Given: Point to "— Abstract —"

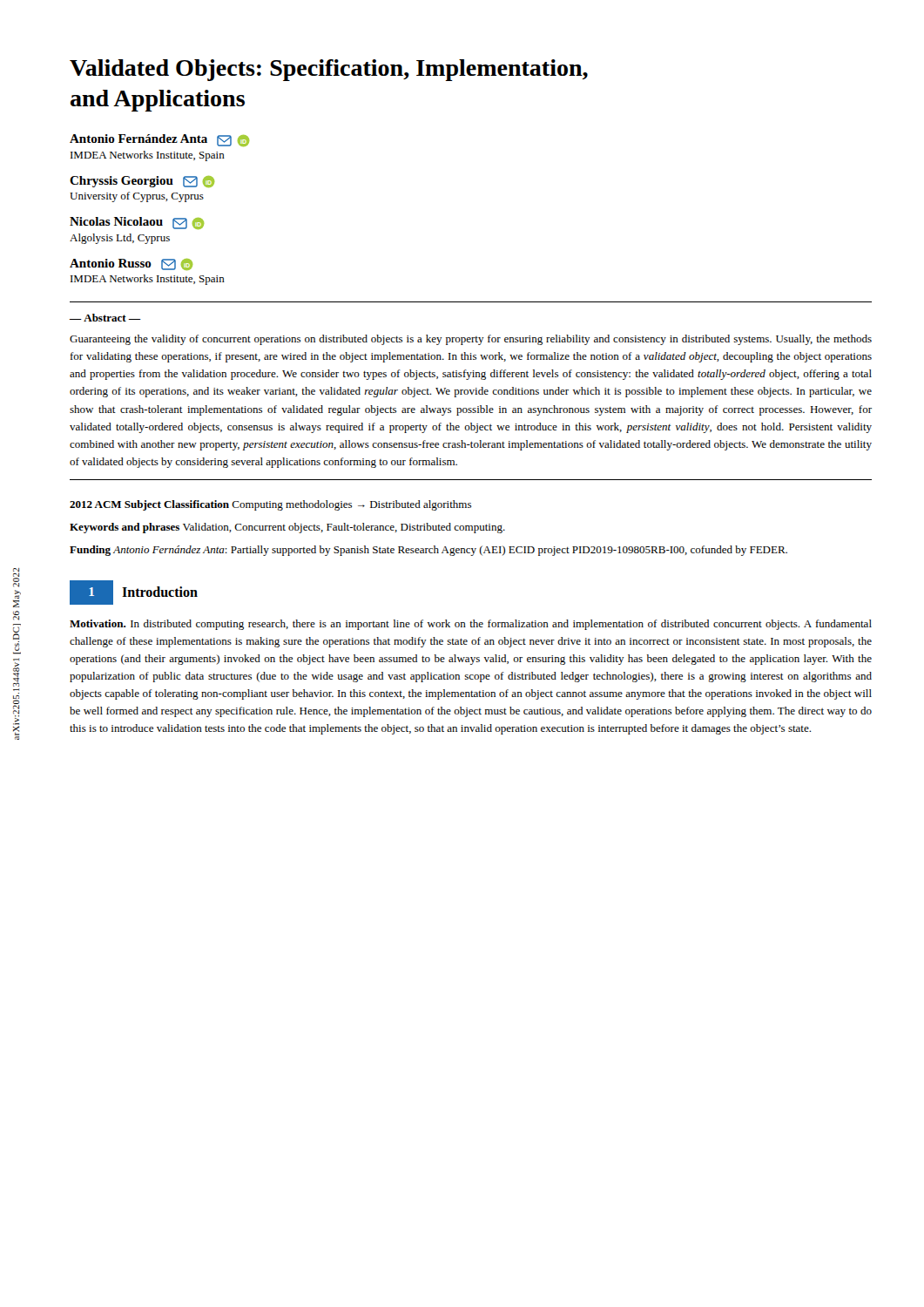Looking at the screenshot, I should tap(105, 318).
